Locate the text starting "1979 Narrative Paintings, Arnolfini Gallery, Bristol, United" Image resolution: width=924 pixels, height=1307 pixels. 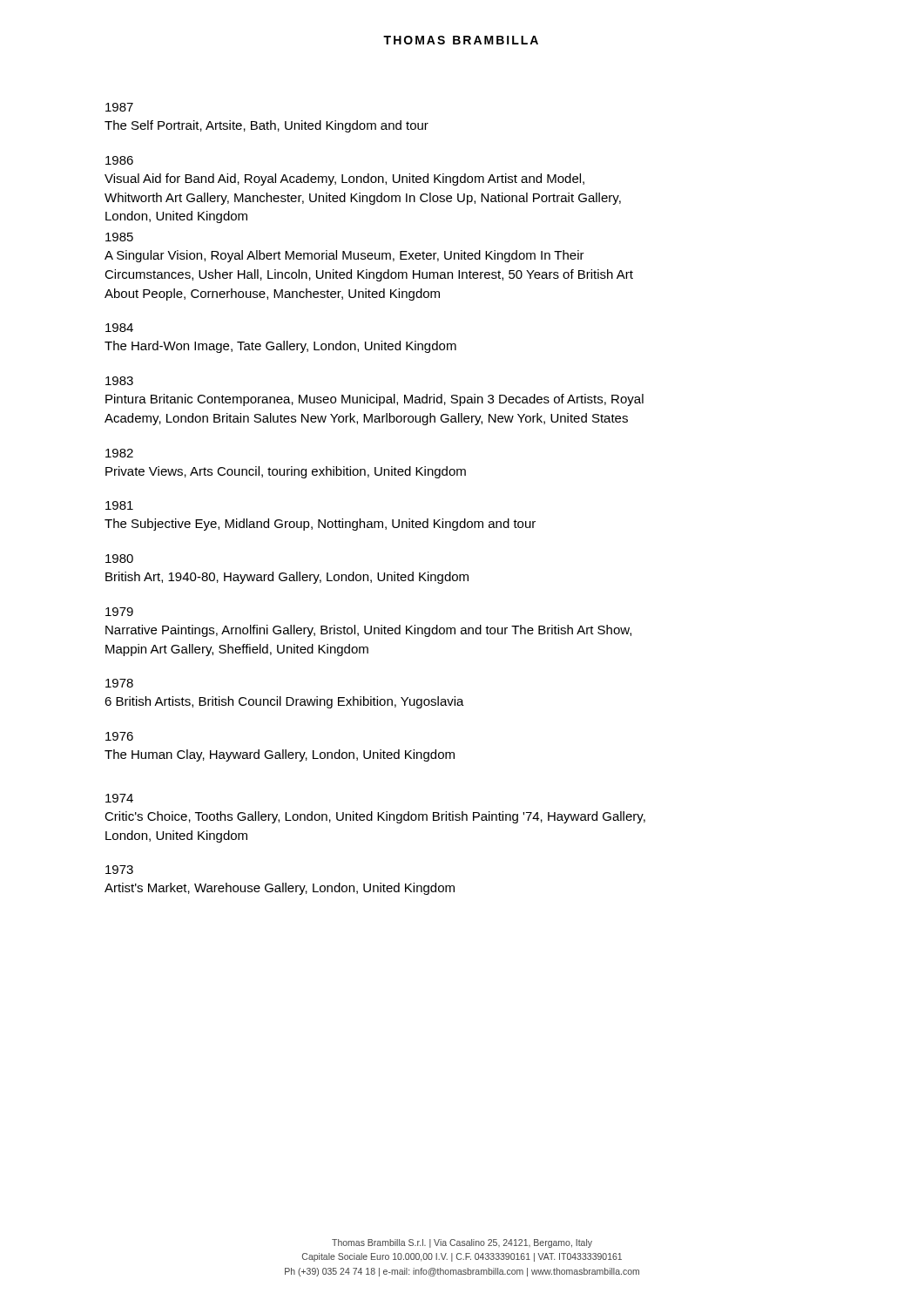[x=462, y=631]
